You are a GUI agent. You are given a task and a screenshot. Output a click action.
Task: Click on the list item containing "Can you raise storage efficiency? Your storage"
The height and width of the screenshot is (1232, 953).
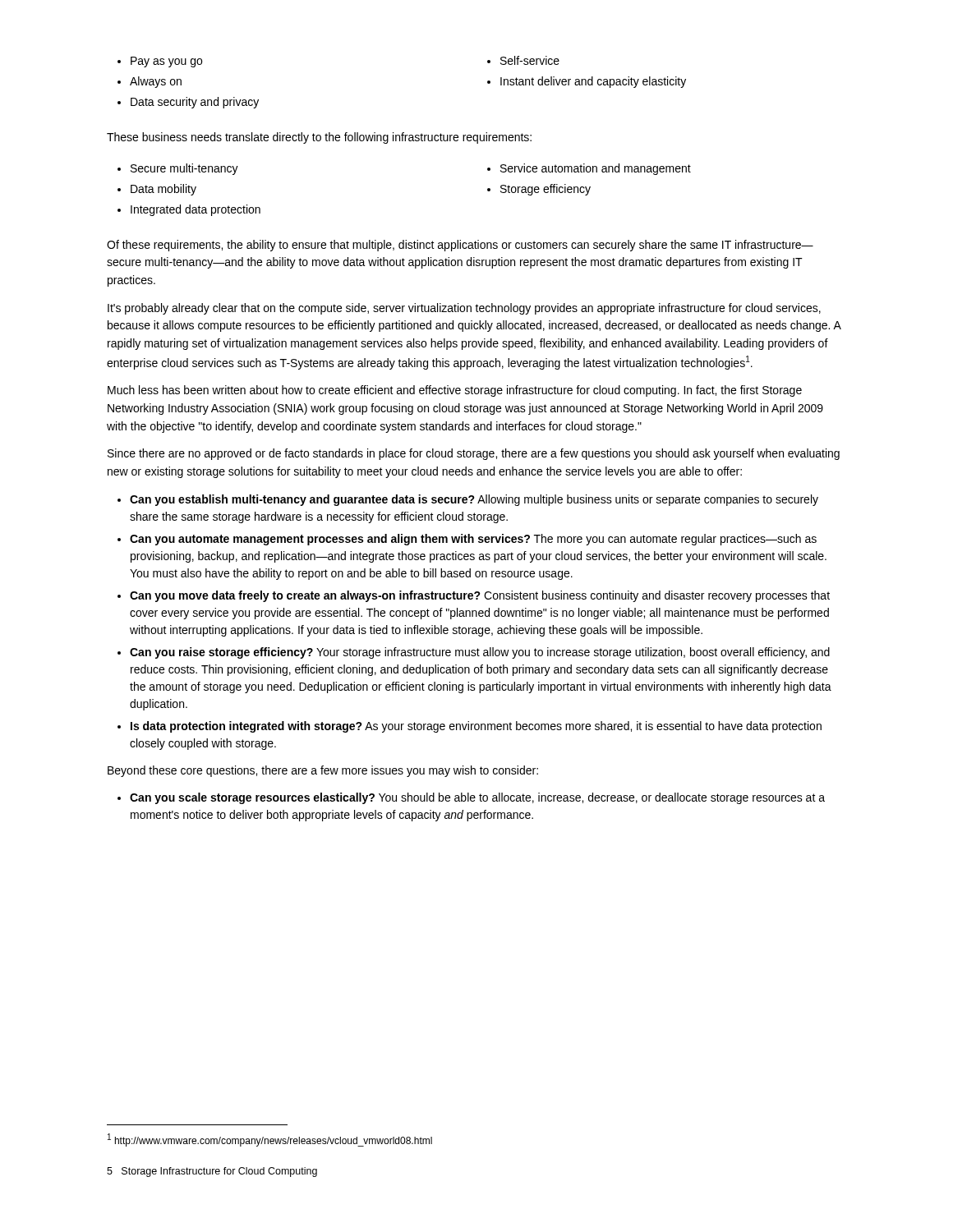[476, 678]
